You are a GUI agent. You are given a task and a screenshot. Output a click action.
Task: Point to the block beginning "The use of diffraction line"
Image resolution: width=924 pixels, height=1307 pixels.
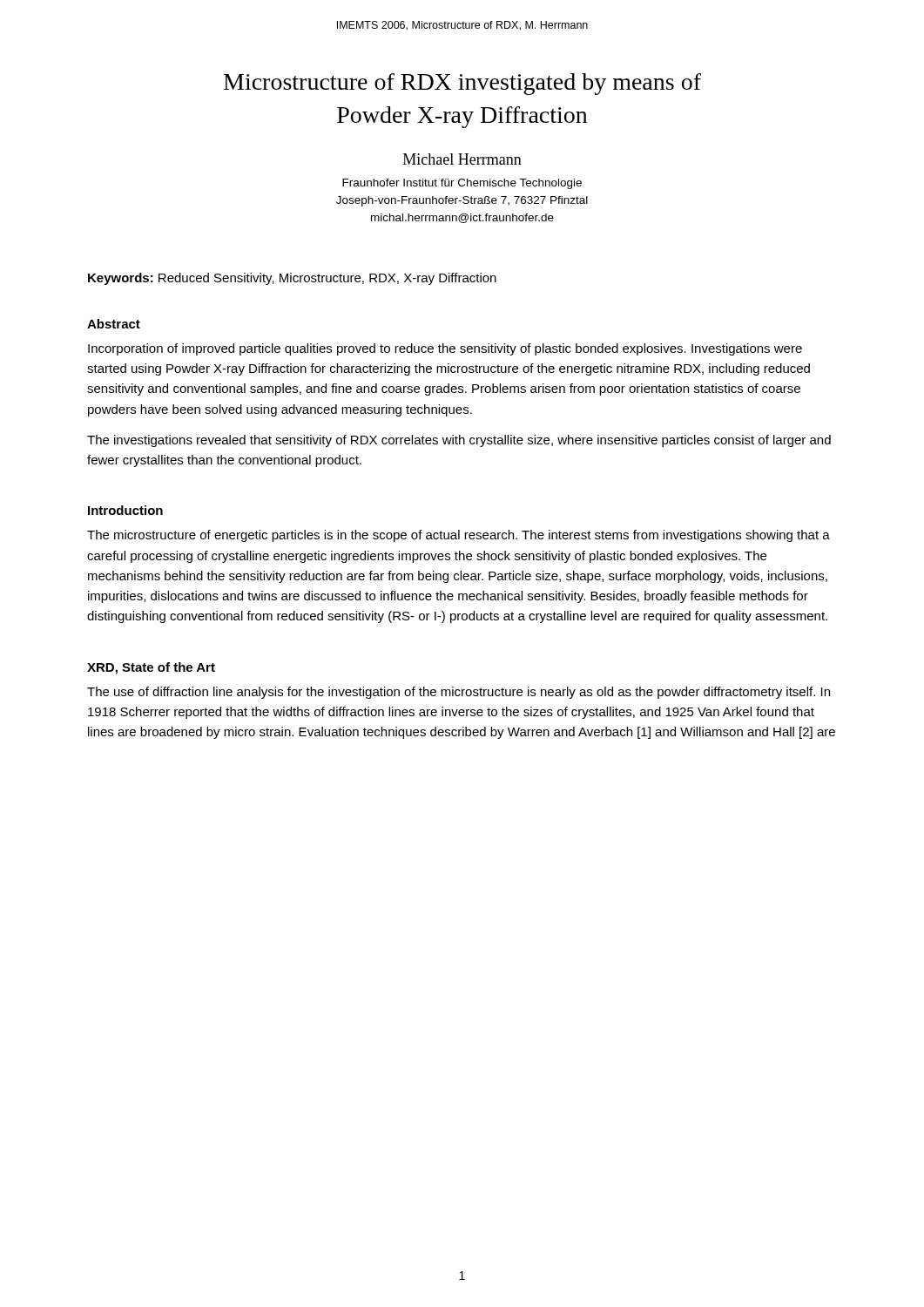(x=461, y=711)
